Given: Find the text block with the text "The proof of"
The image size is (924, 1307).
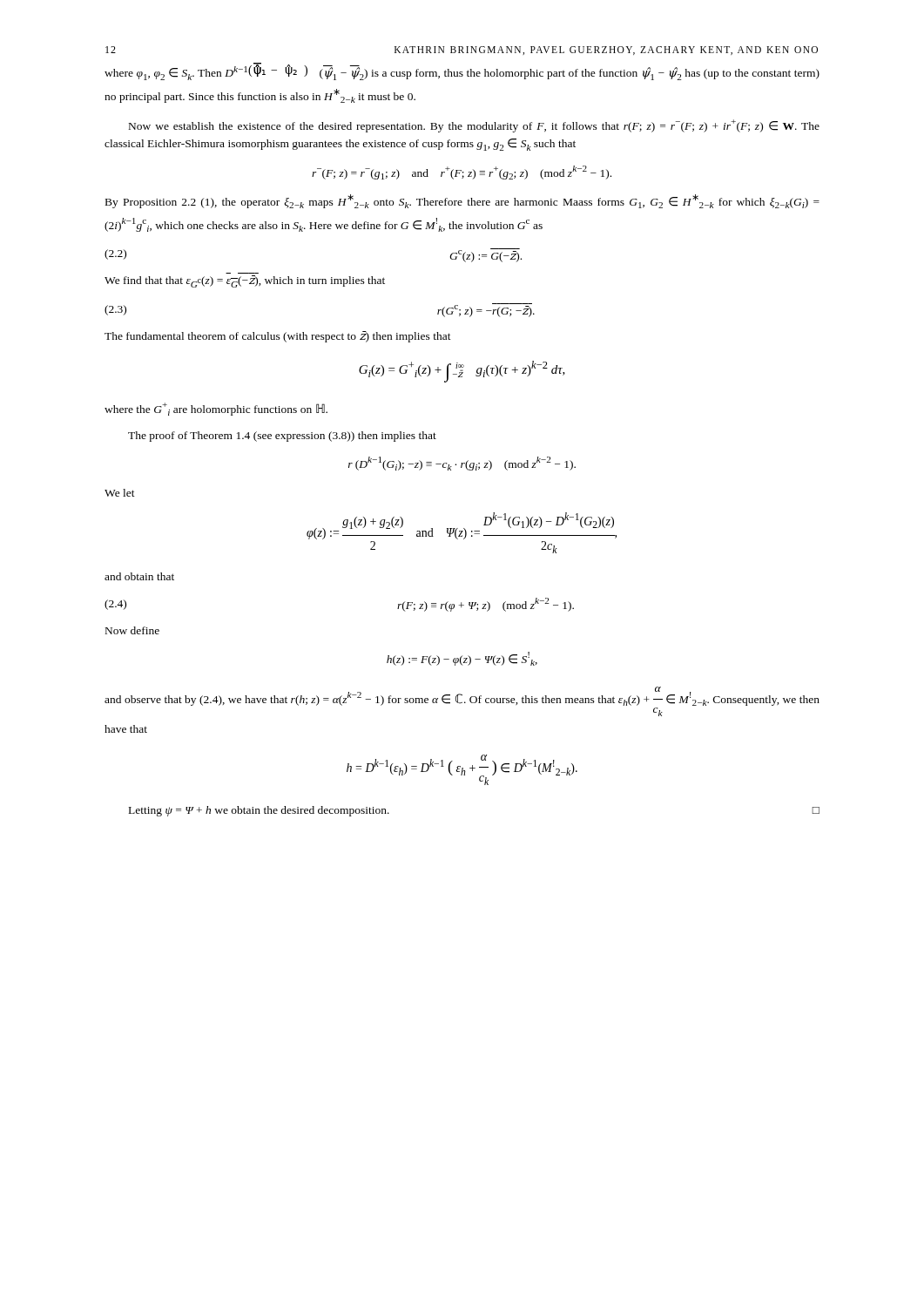Looking at the screenshot, I should coord(282,437).
